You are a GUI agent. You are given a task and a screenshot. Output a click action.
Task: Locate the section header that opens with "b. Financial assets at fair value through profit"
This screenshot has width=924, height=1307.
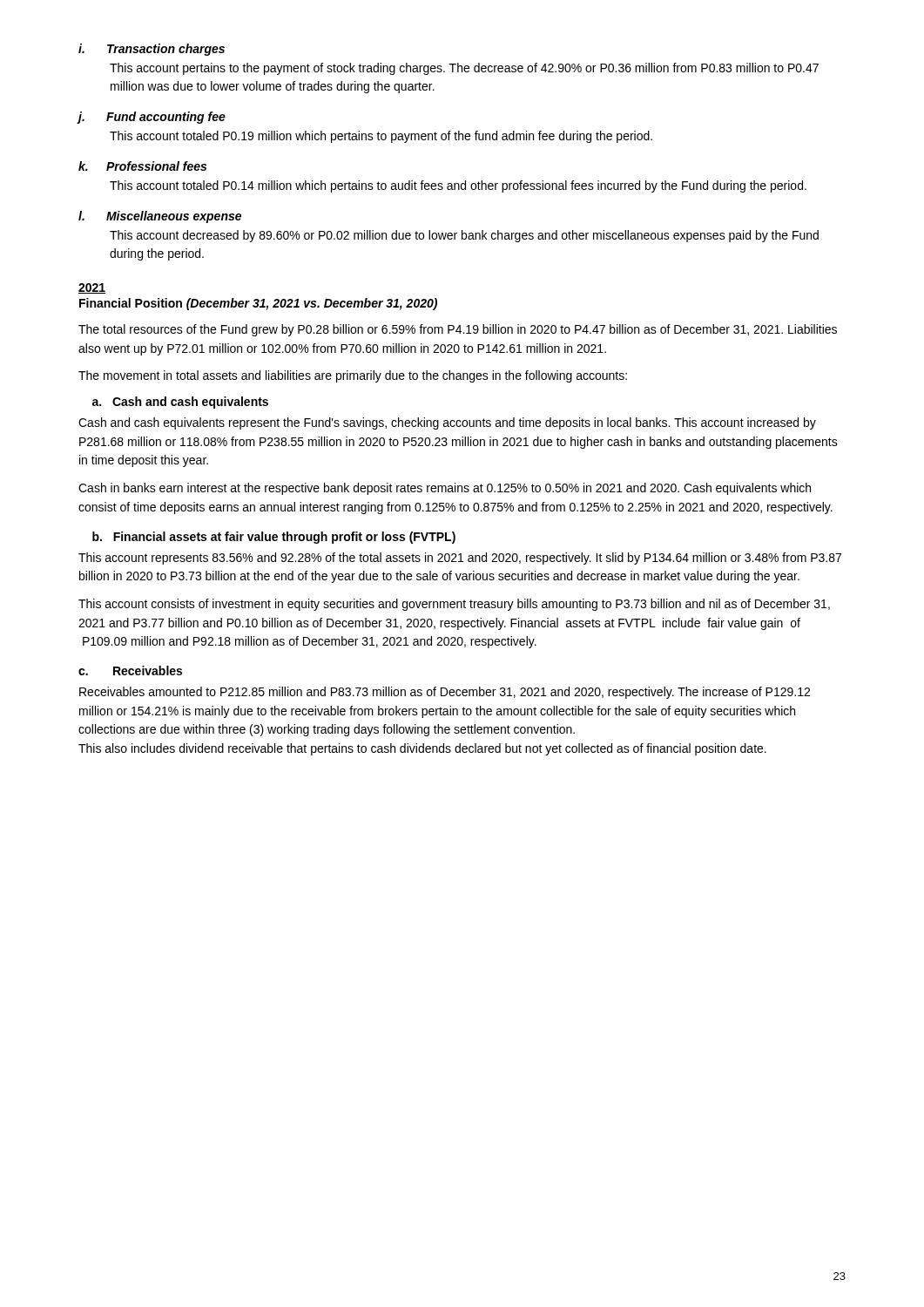tap(267, 536)
